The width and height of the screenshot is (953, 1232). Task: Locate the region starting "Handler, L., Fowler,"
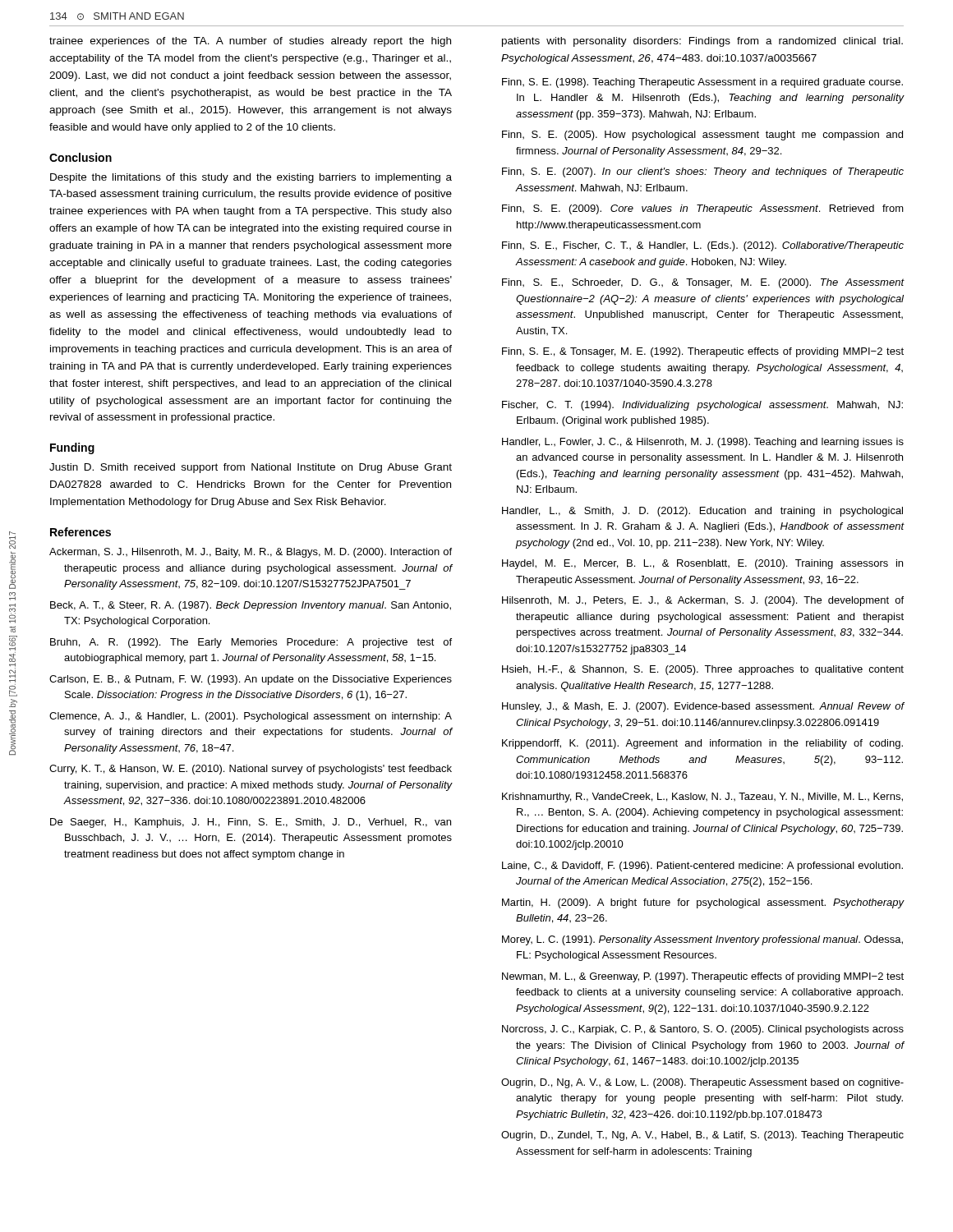coord(702,465)
